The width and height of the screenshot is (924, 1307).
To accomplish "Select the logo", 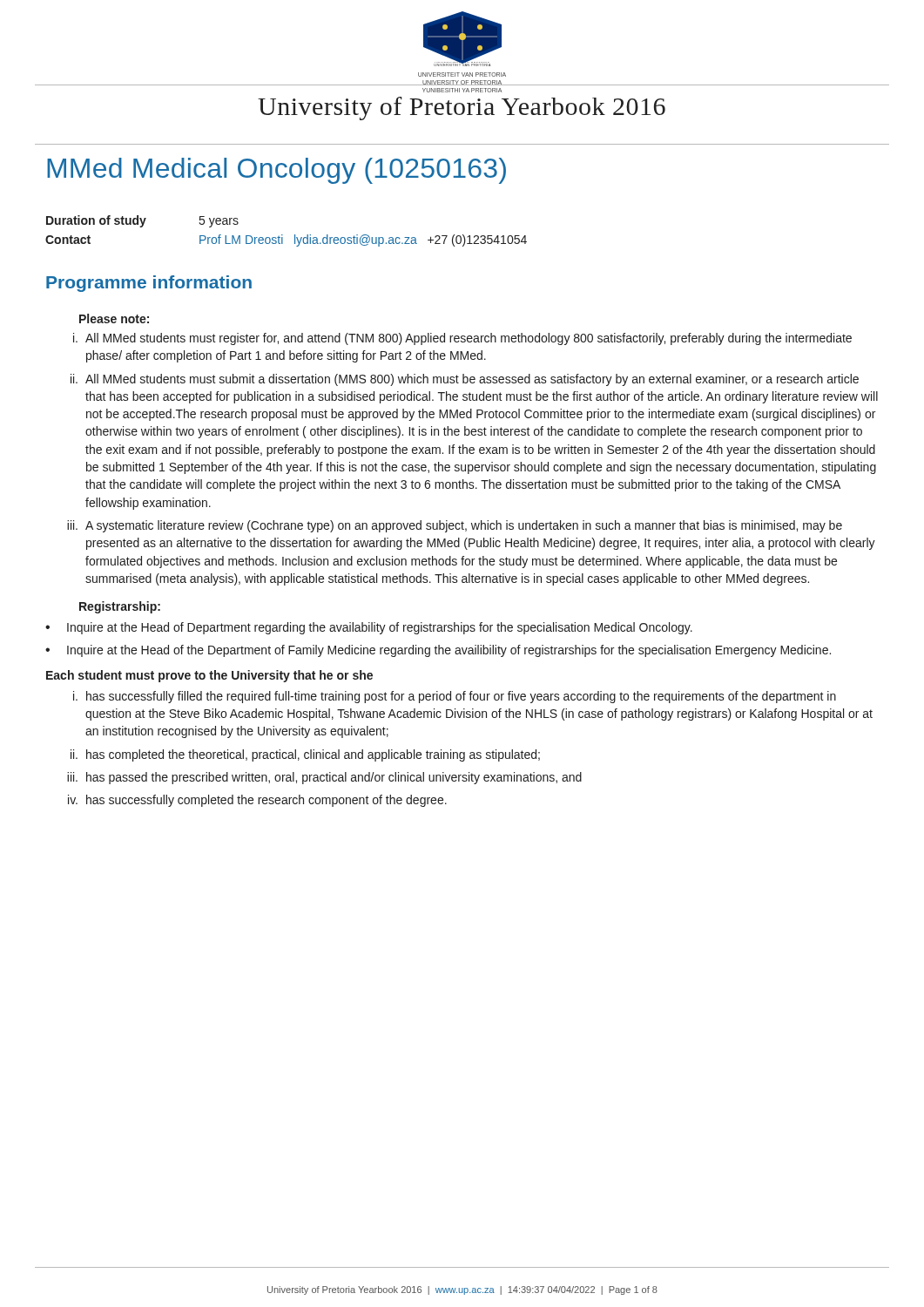I will tap(462, 52).
